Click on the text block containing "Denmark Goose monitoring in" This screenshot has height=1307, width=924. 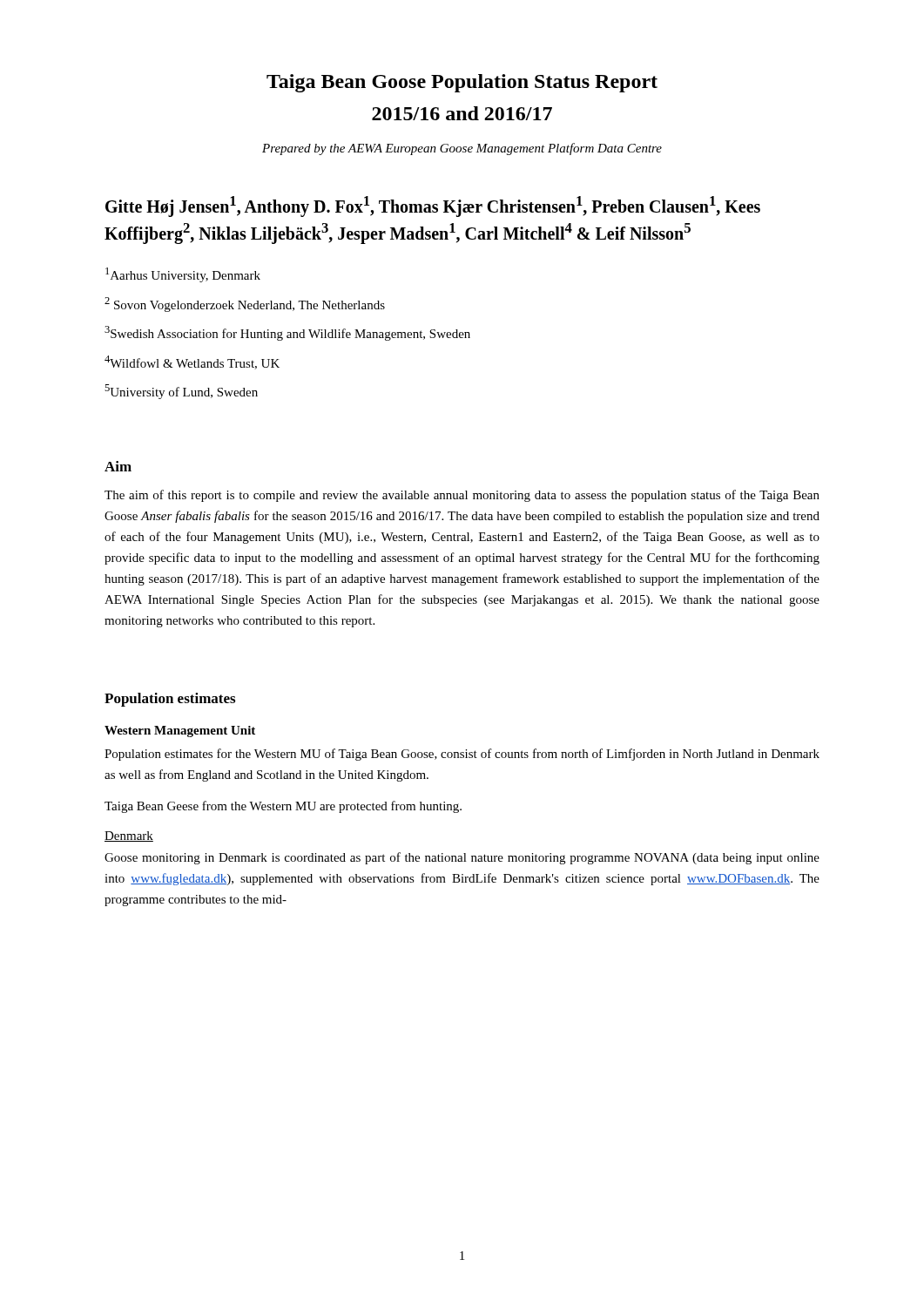click(462, 869)
